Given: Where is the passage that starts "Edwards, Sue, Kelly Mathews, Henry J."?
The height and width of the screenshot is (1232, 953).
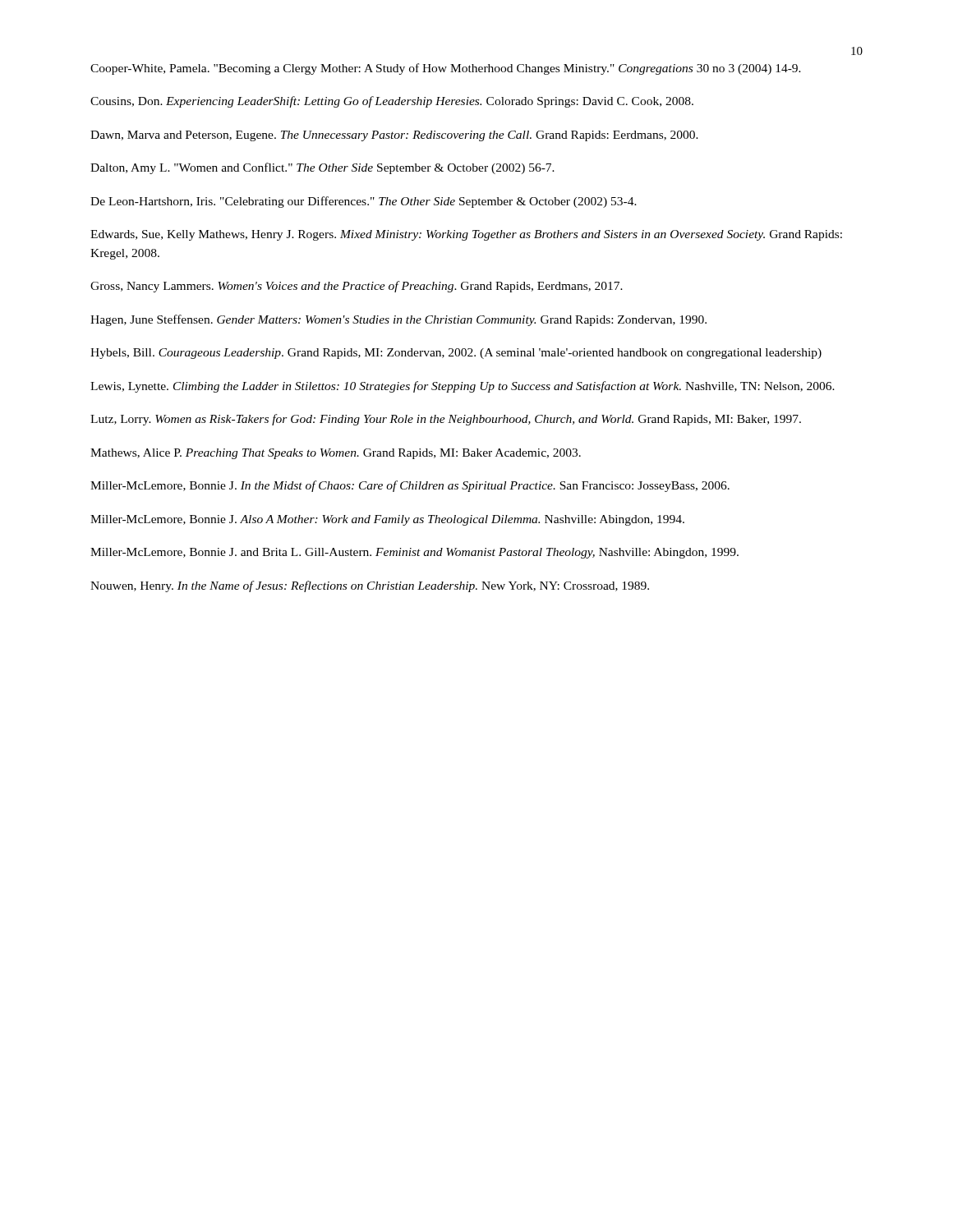Looking at the screenshot, I should 476,244.
